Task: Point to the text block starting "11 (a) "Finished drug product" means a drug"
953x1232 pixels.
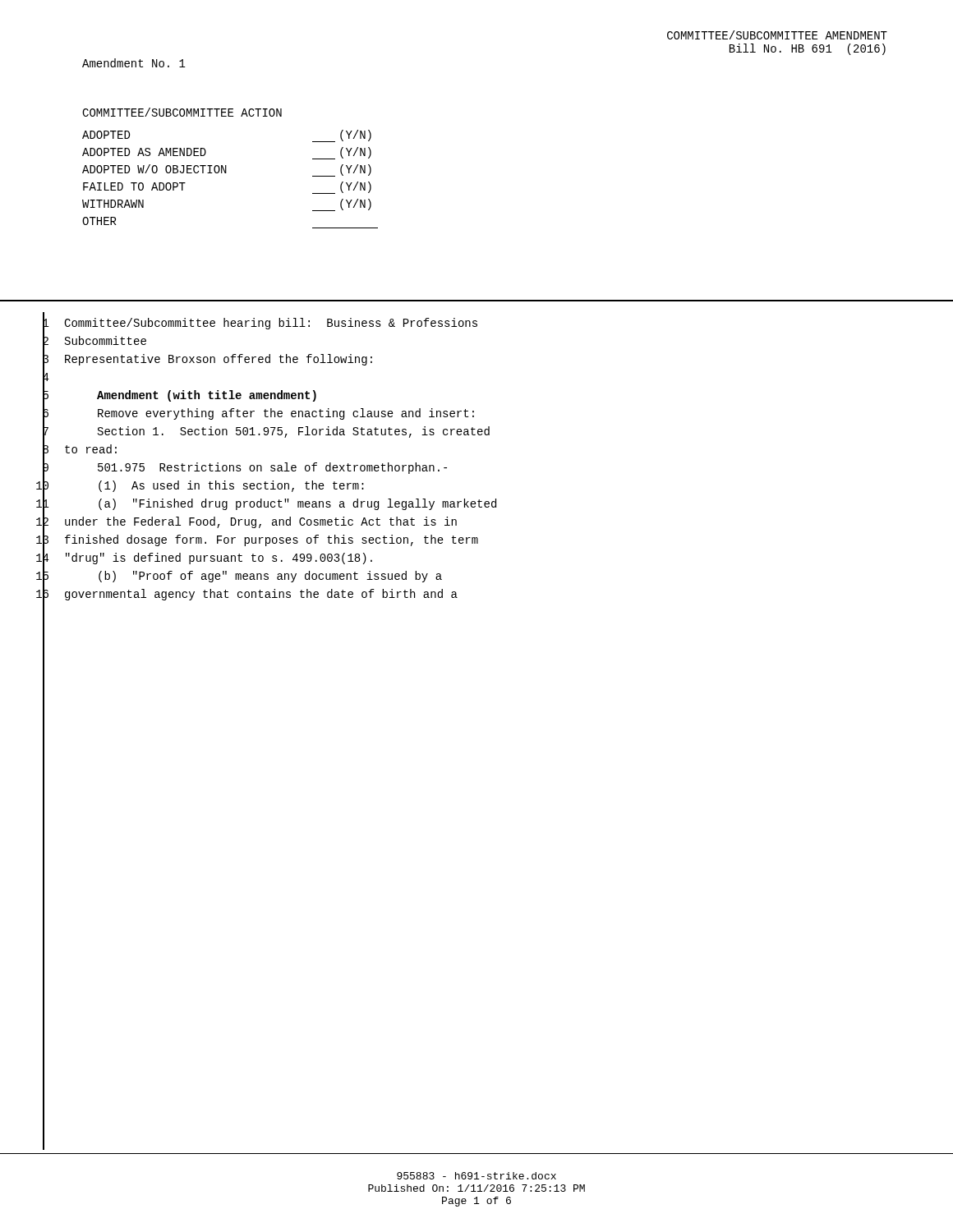Action: pyautogui.click(x=476, y=504)
